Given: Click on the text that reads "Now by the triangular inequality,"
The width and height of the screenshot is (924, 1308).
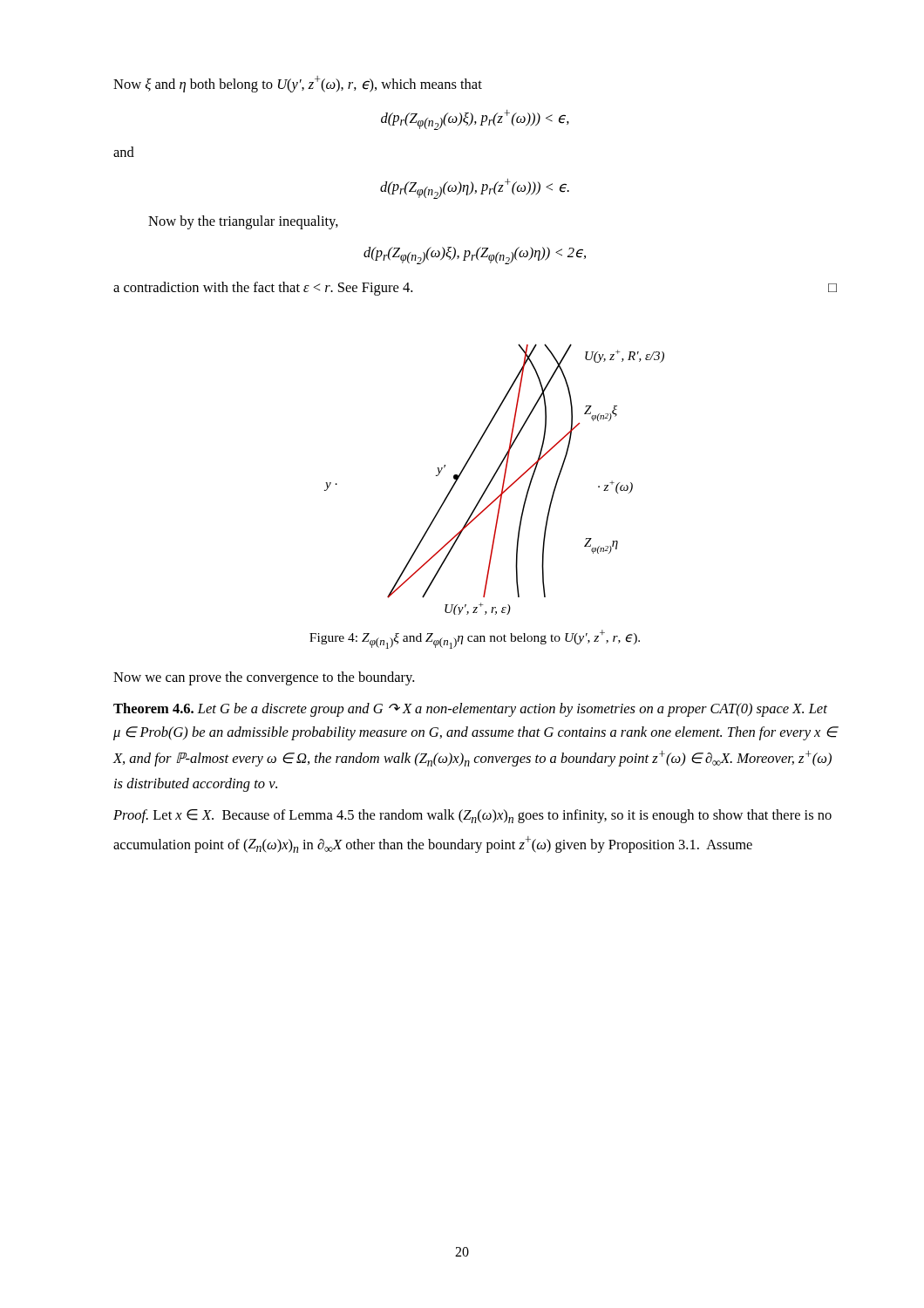Looking at the screenshot, I should (x=243, y=221).
